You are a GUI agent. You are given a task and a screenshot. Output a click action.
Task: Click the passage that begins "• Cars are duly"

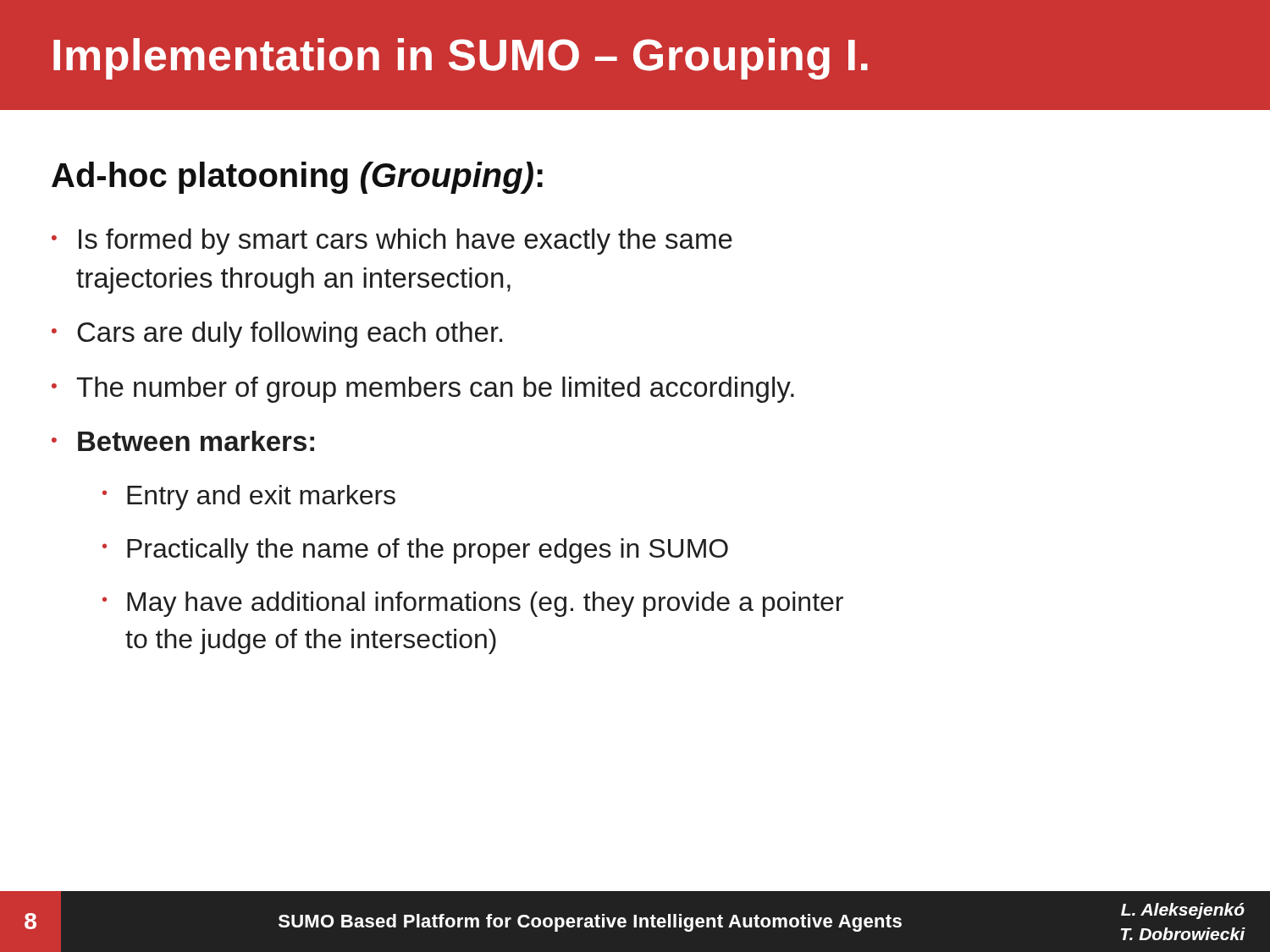[x=278, y=333]
